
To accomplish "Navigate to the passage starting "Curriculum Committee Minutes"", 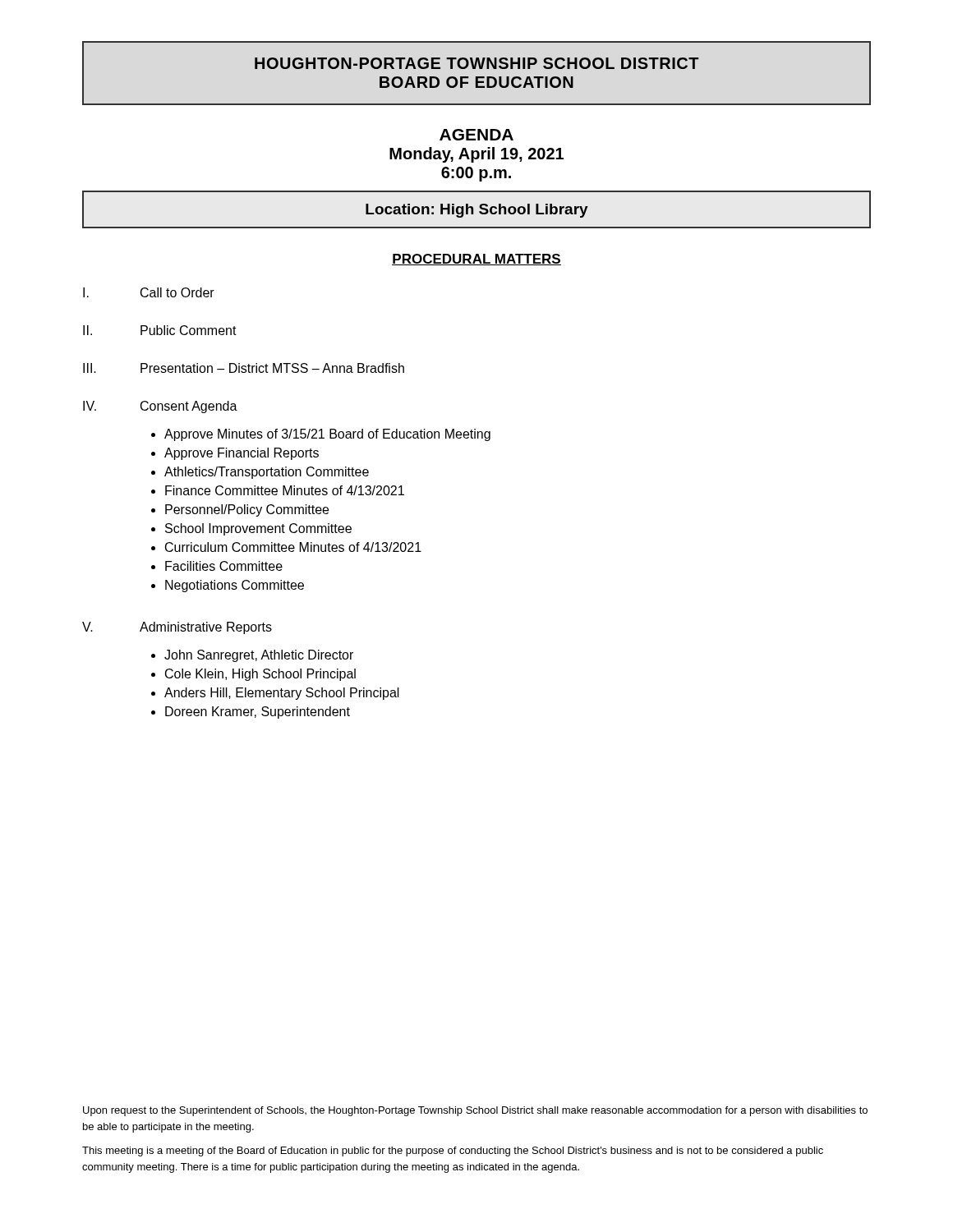I will (x=293, y=547).
